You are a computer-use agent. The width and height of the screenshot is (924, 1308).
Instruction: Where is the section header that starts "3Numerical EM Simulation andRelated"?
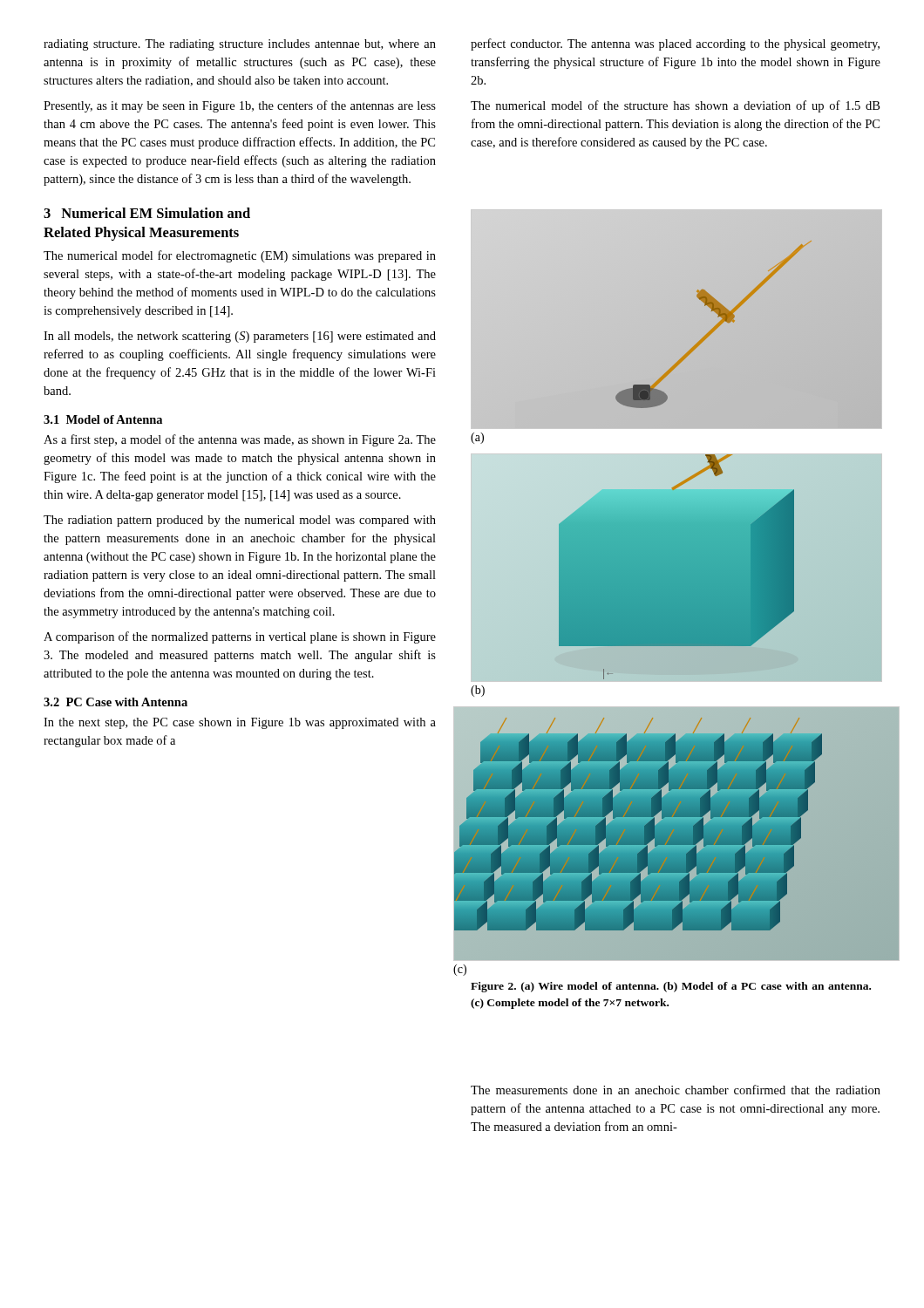[x=240, y=223]
